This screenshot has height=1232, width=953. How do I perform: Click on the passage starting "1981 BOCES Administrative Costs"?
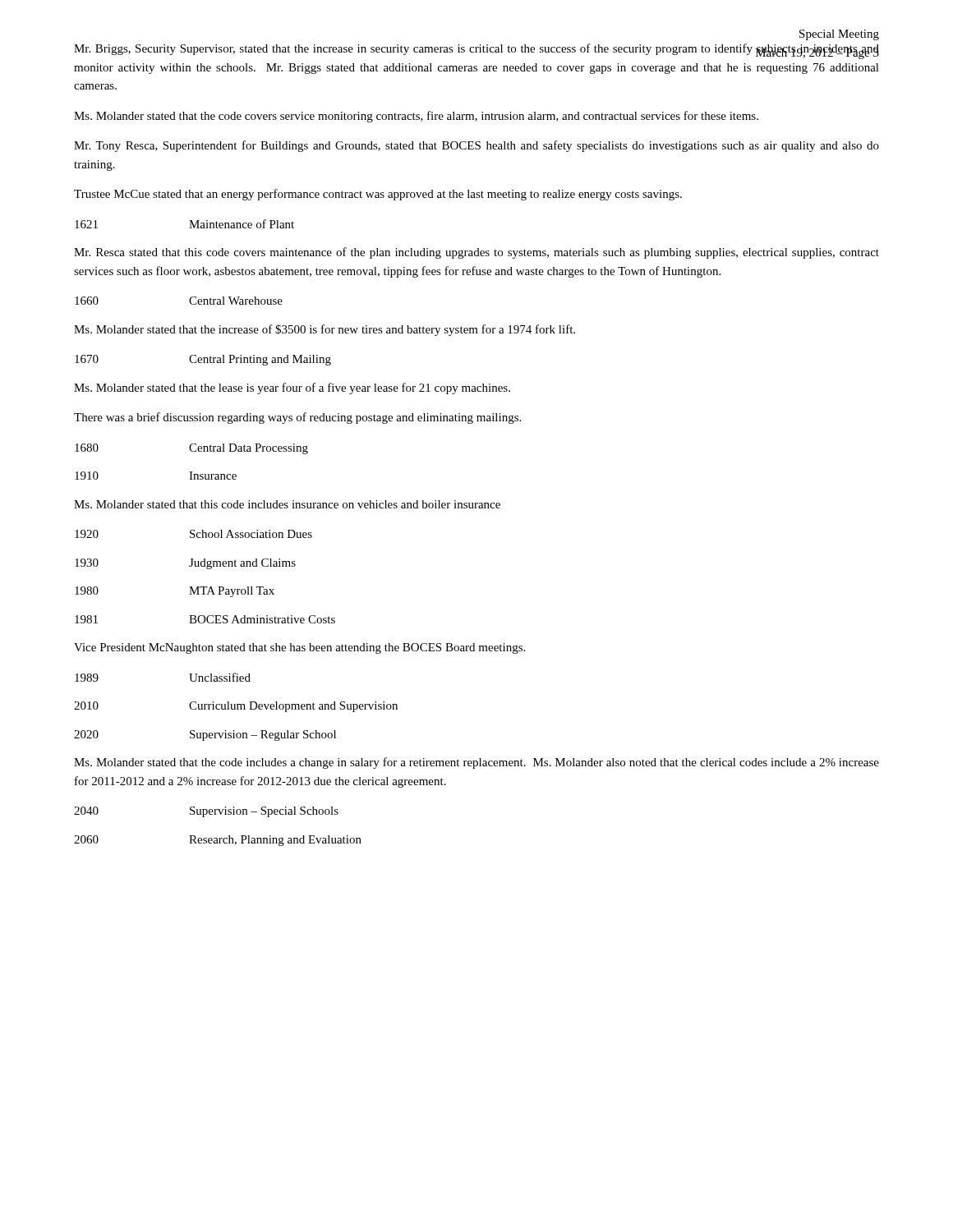click(x=205, y=619)
